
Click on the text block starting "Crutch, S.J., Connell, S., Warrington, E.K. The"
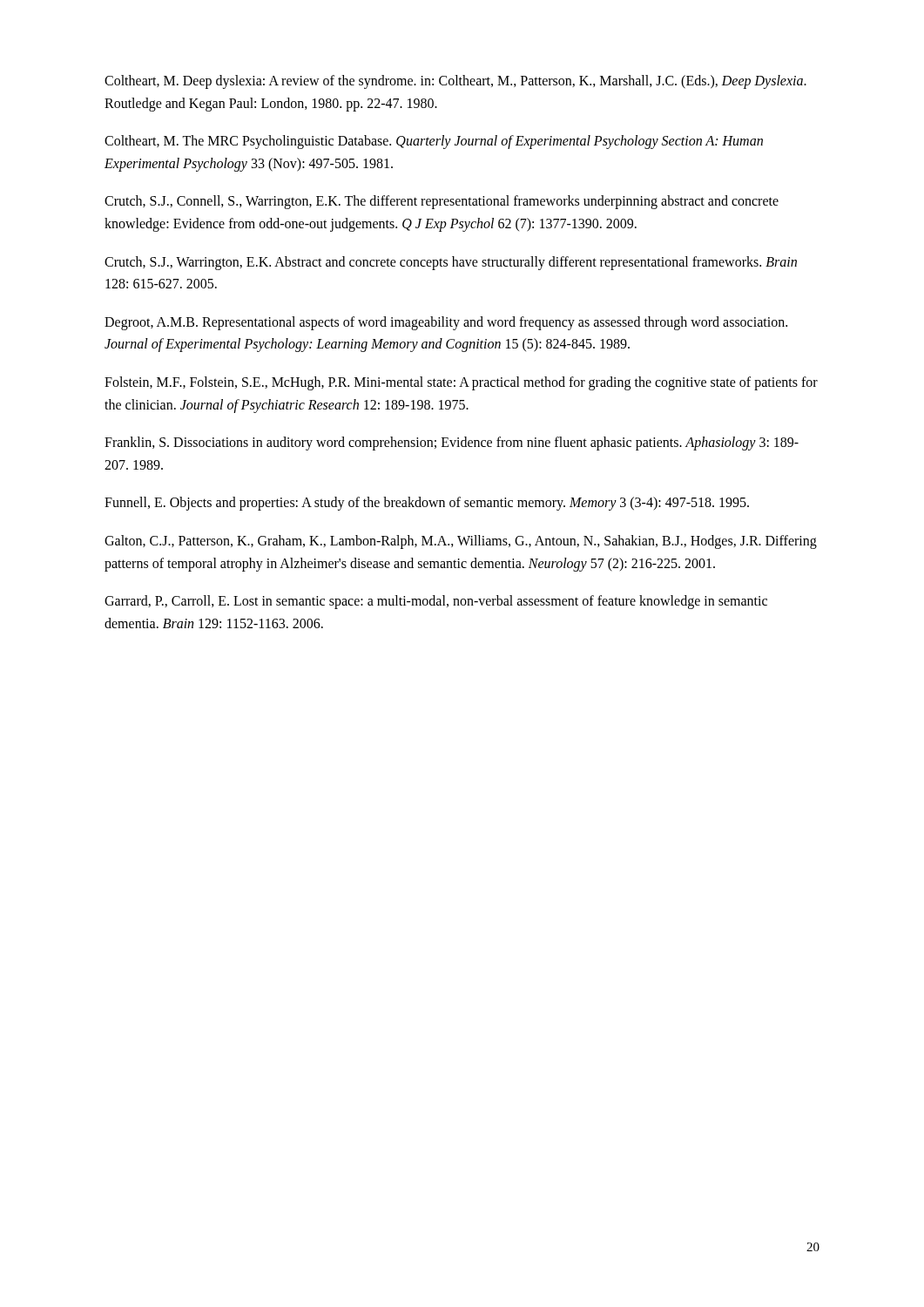442,212
